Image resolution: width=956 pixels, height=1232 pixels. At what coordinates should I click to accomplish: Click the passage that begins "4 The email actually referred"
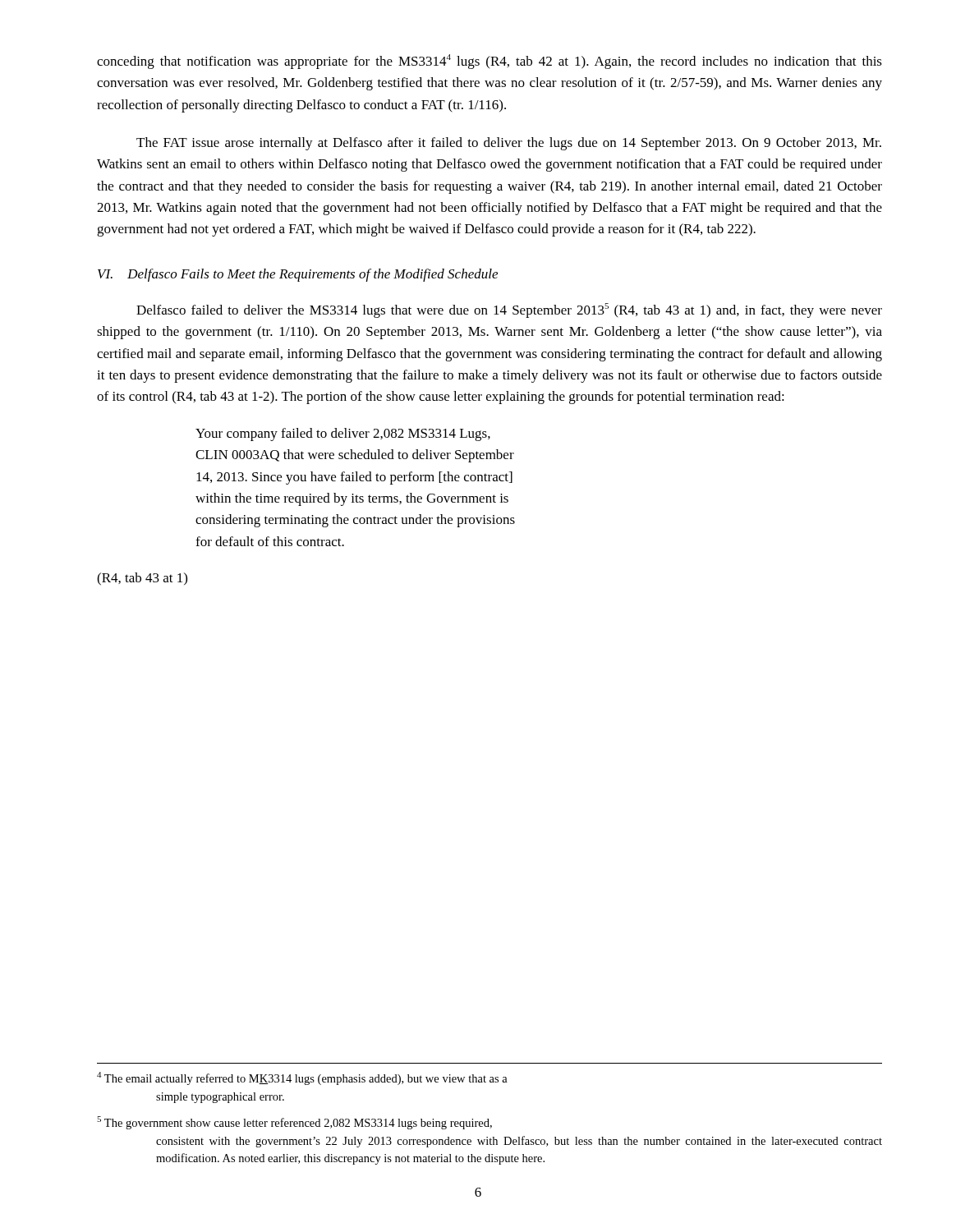tap(490, 1088)
